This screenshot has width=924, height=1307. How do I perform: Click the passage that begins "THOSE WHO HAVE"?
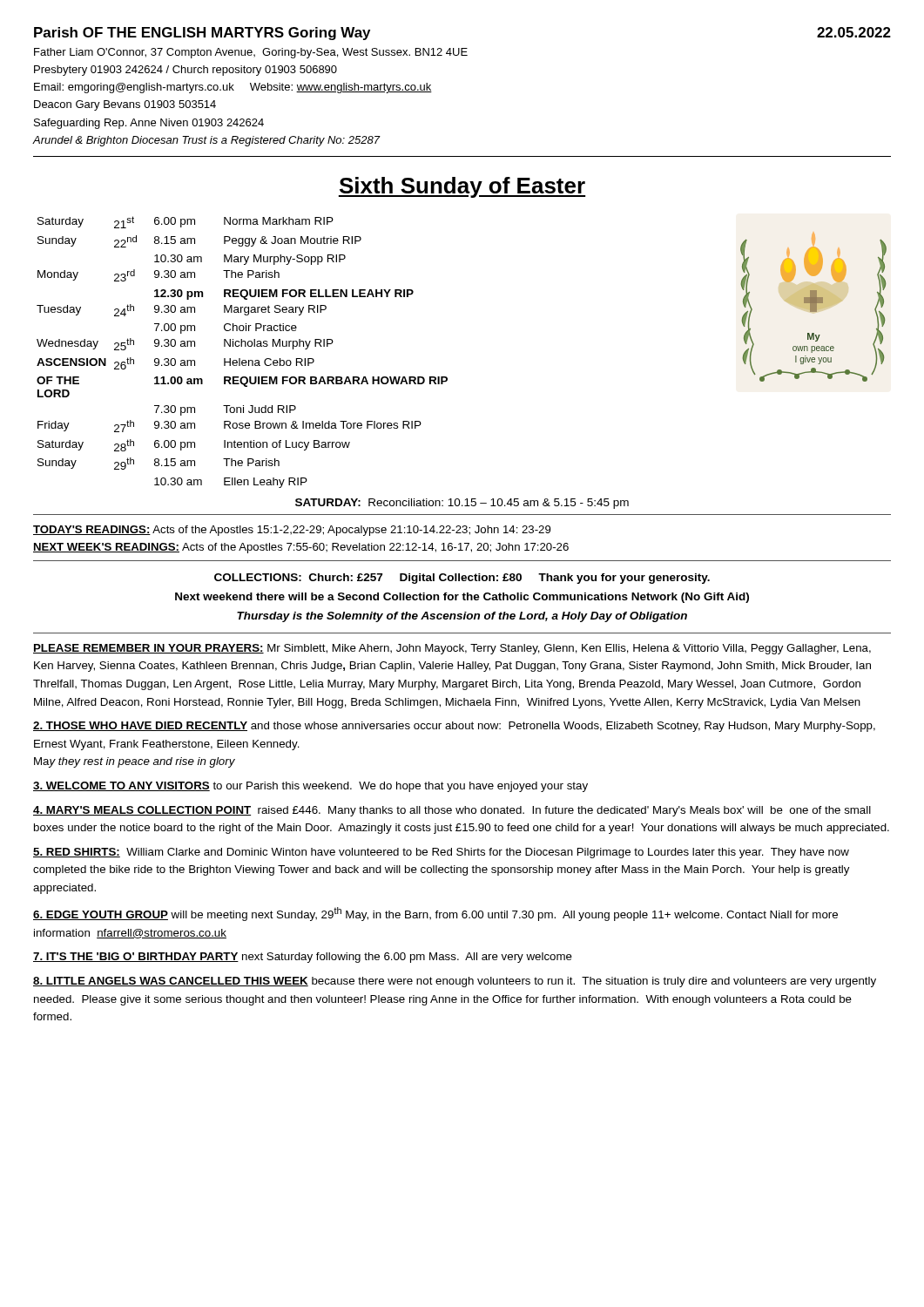click(x=454, y=727)
